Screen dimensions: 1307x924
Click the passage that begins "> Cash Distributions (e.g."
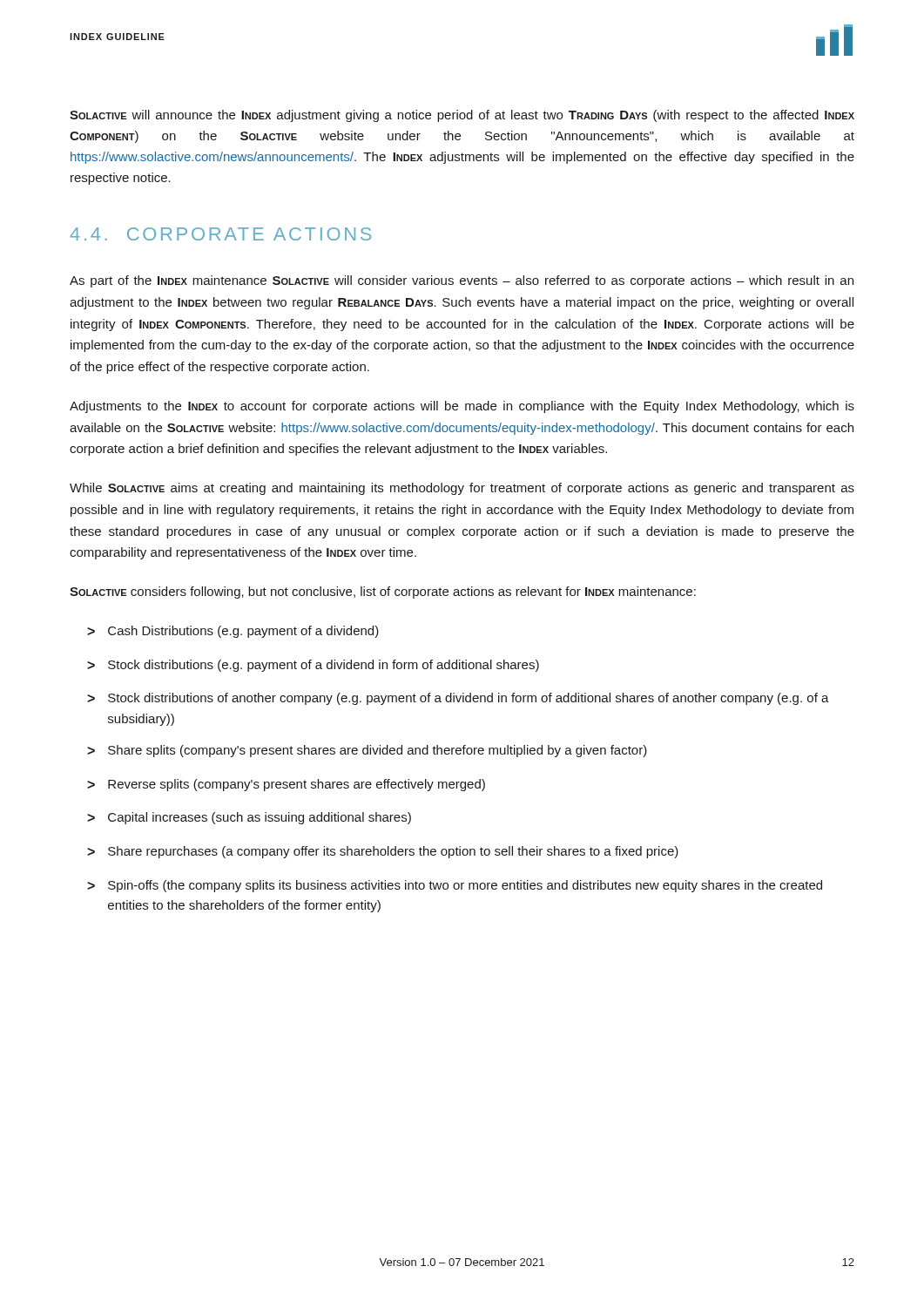233,632
